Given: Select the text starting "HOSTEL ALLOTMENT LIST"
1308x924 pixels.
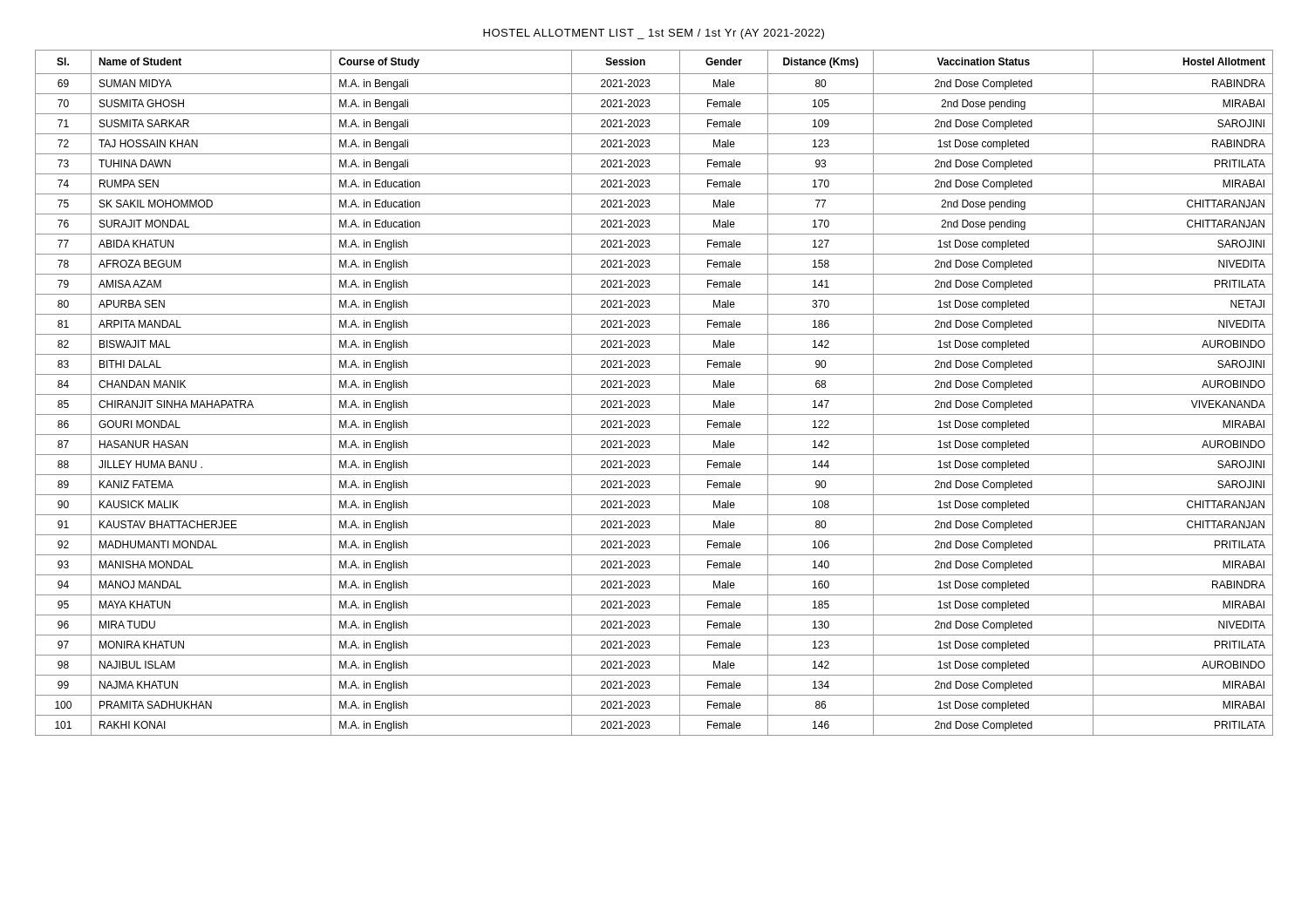Looking at the screenshot, I should click(654, 33).
